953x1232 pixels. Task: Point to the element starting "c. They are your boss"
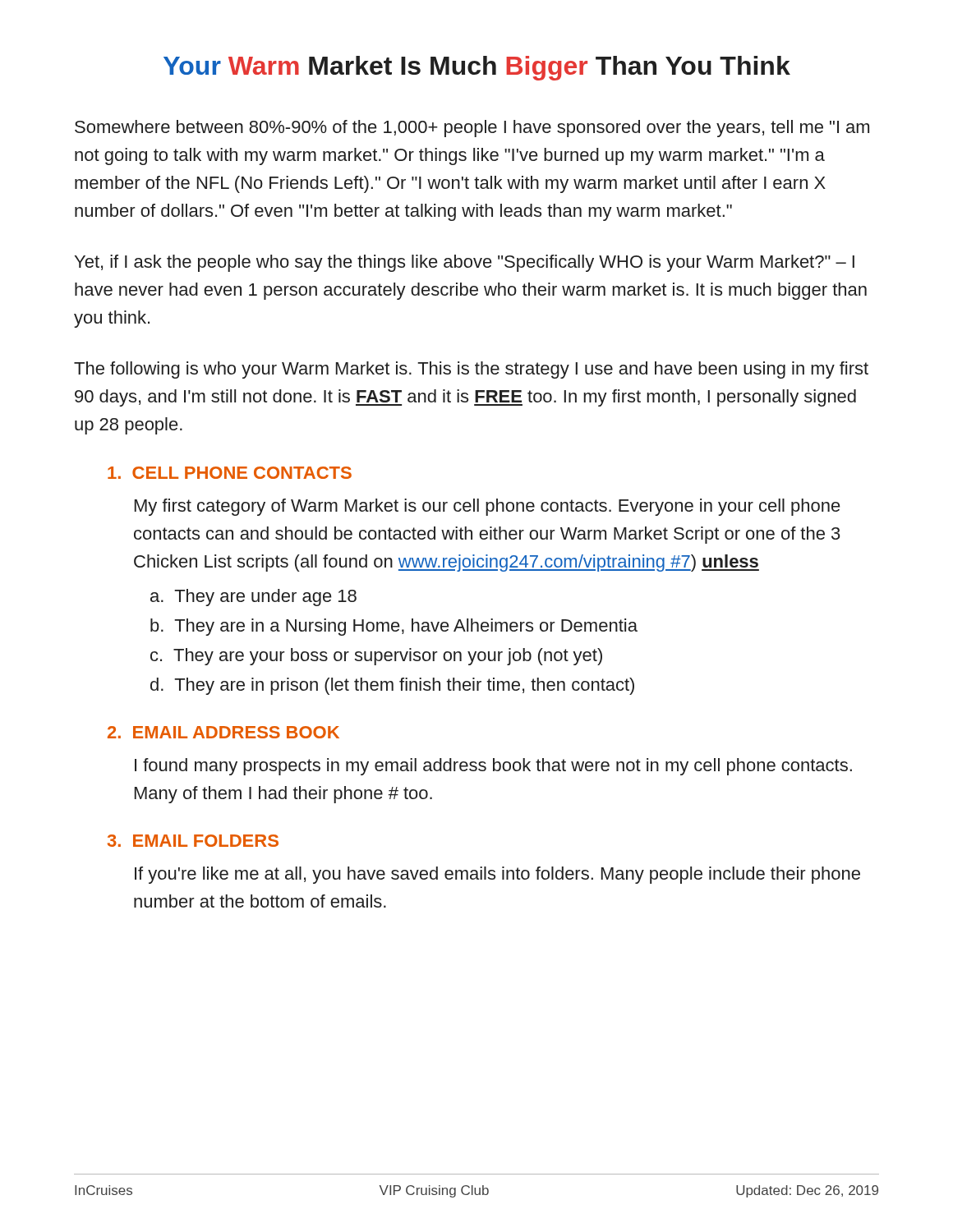[x=376, y=655]
